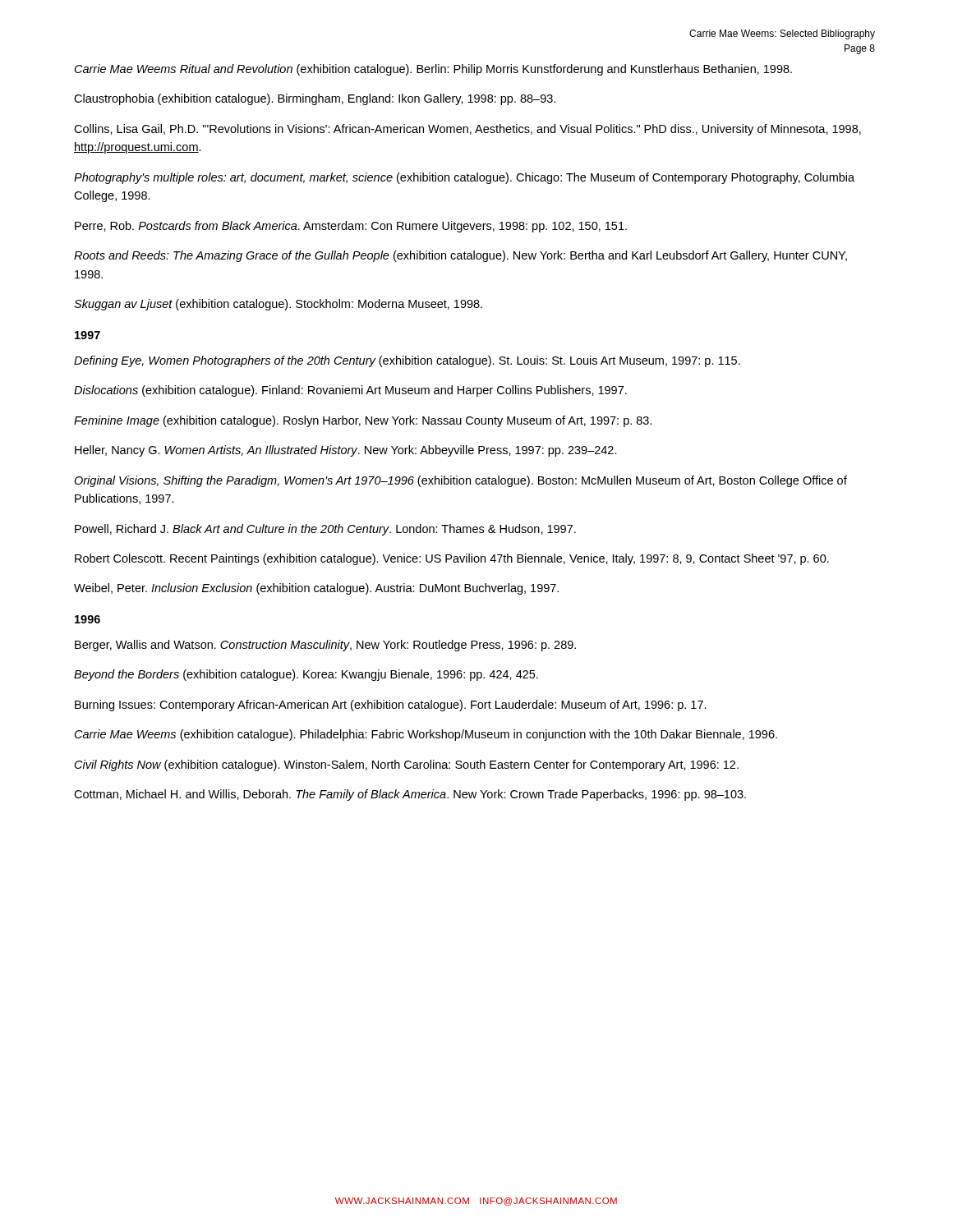The height and width of the screenshot is (1232, 953).
Task: Where is the passage that starts "Collins, Lisa Gail, Ph.D. "'Revolutions in Visions':"?
Action: point(468,138)
